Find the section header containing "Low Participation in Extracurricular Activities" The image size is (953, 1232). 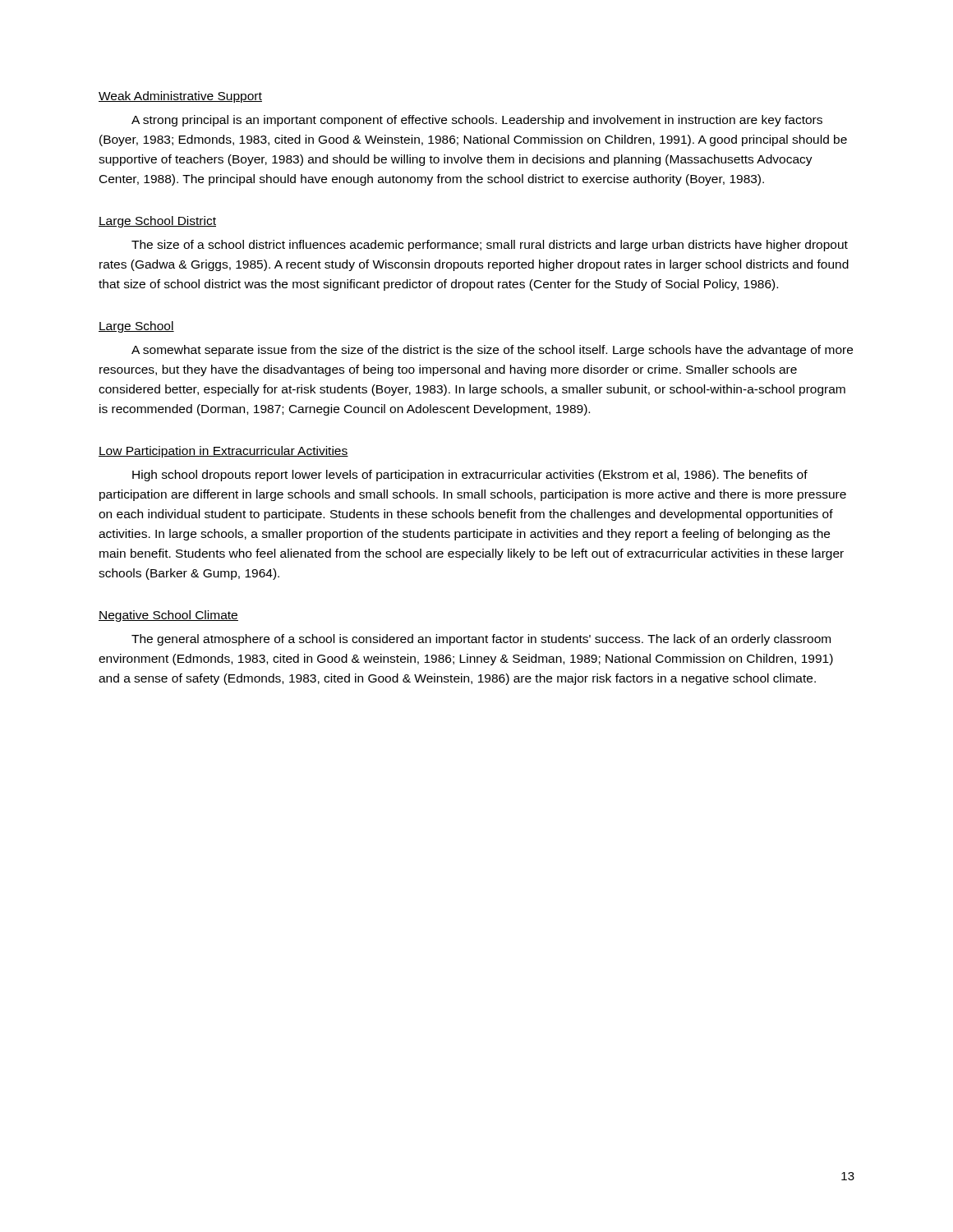(223, 451)
